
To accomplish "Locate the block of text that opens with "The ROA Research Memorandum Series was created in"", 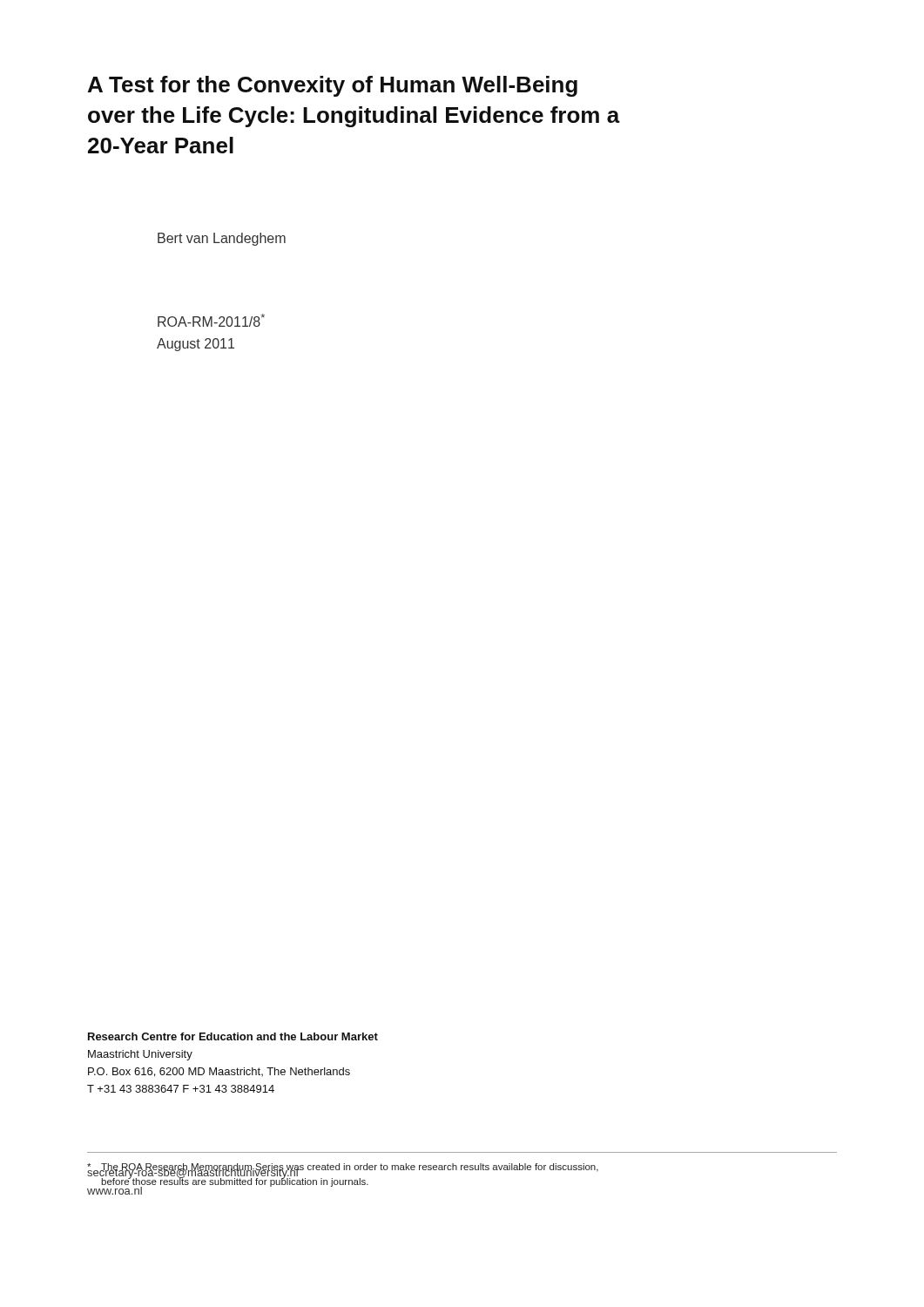I will (x=462, y=1174).
